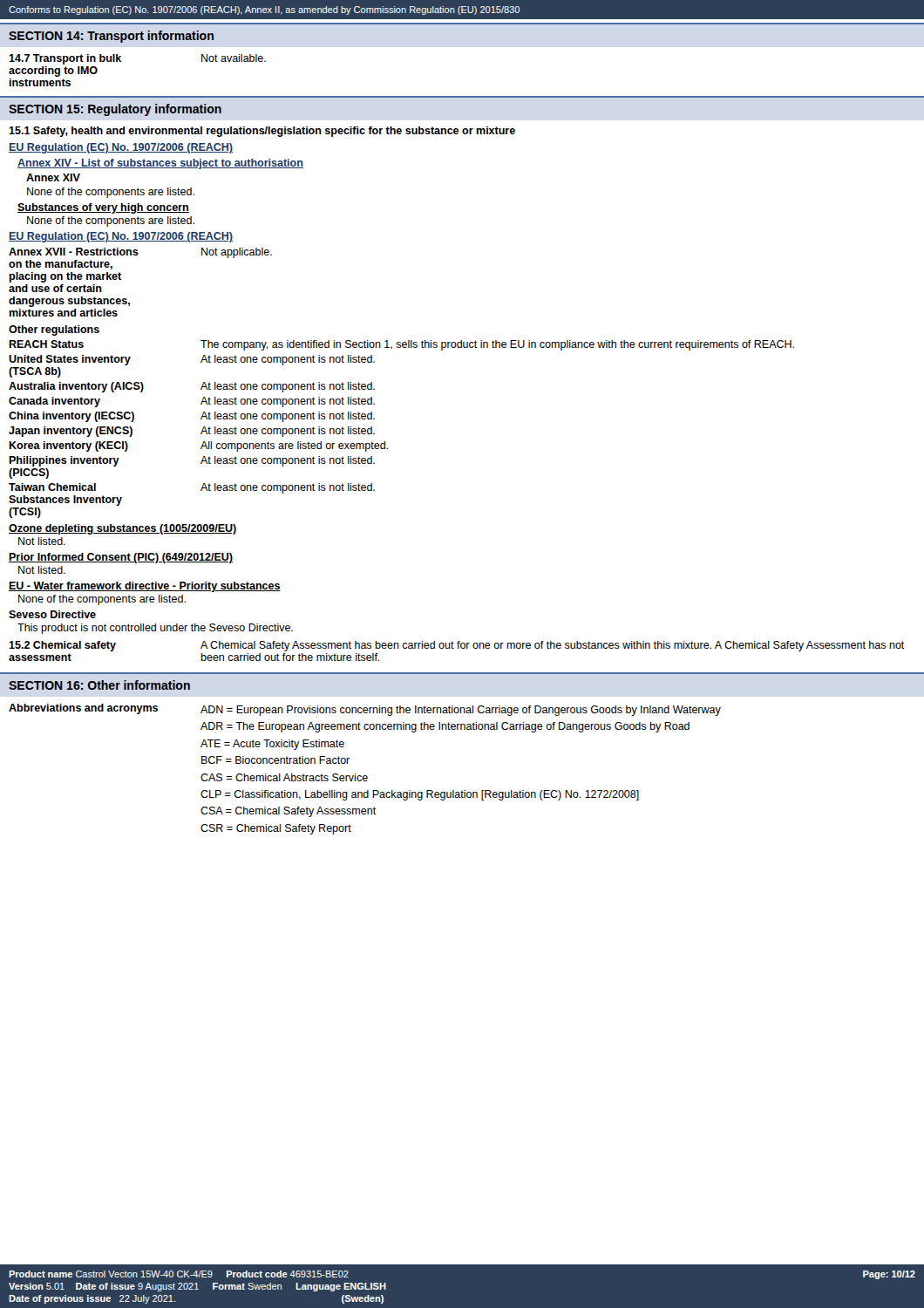Click the passage that begins "REACH Status The company, as identified in Section"
The height and width of the screenshot is (1308, 924).
coord(402,344)
